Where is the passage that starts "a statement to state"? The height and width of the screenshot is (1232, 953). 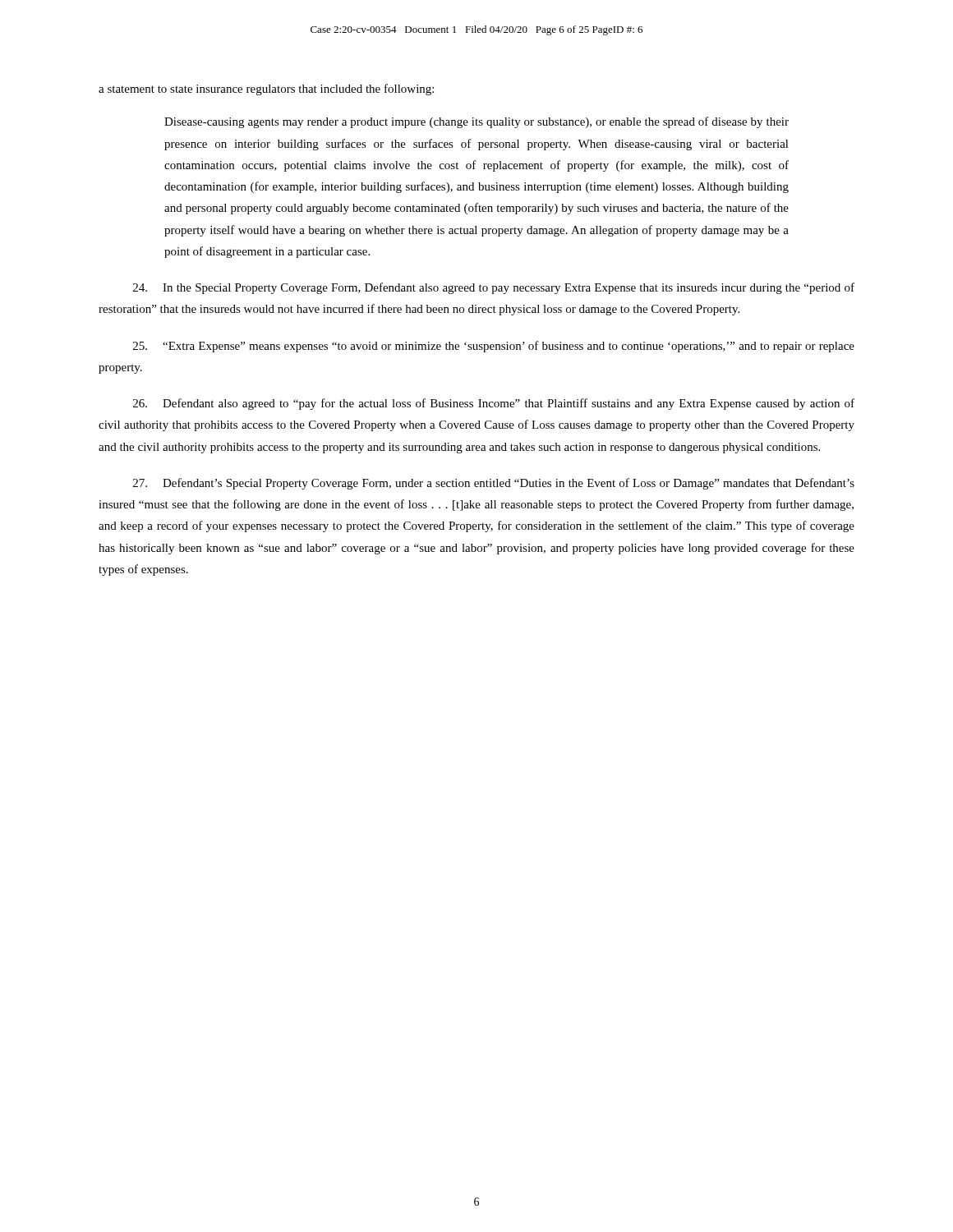267,89
